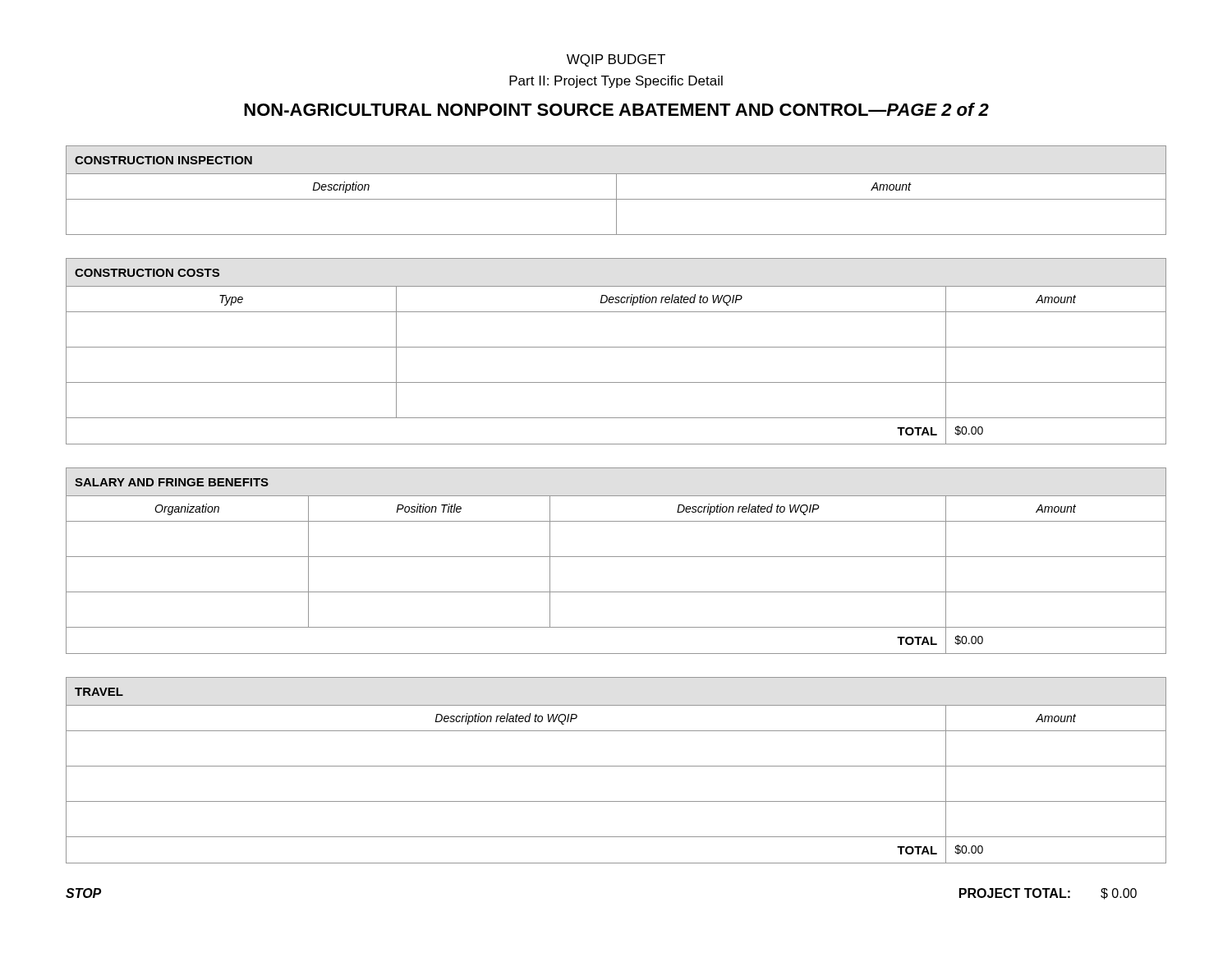
Task: Locate the title that opens with "NON-AGRICULTURAL NONPOINT SOURCE ABATEMENT AND CONTROL—PAGE 2"
Action: tap(616, 110)
